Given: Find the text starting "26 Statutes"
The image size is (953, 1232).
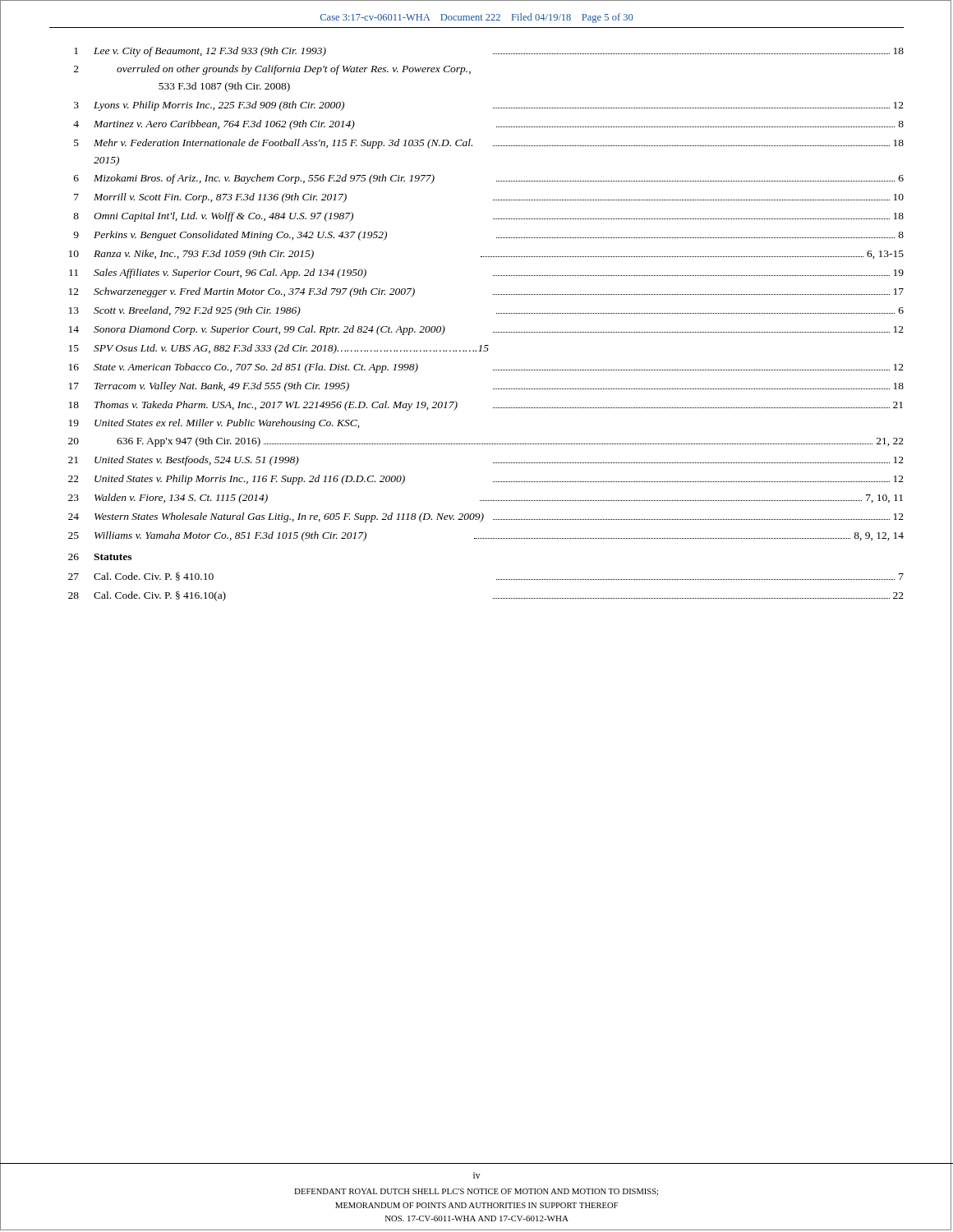Looking at the screenshot, I should pos(100,557).
